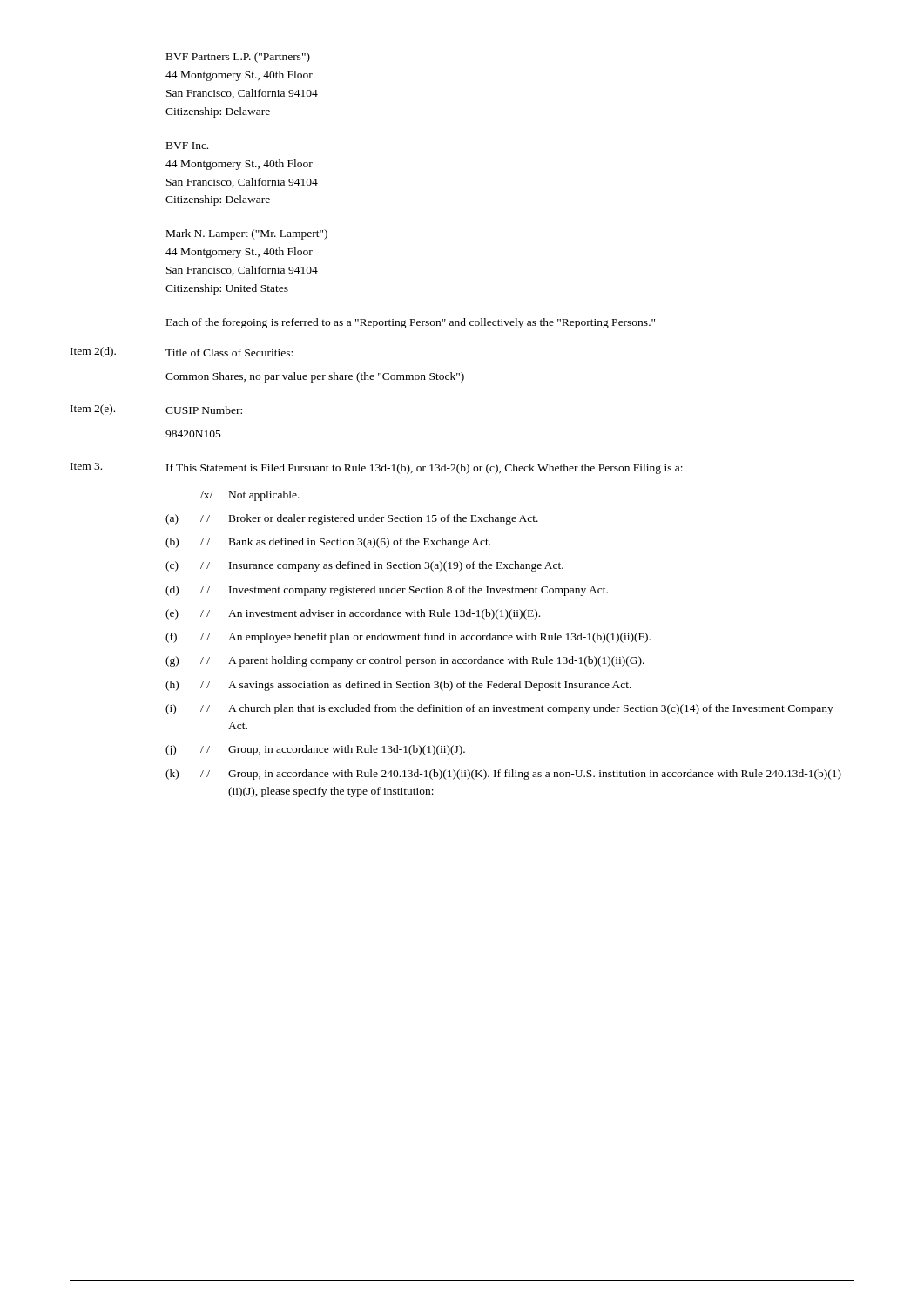Screen dimensions: 1307x924
Task: Where is the passage that starts "If This Statement is Filed Pursuant"?
Action: [x=424, y=467]
